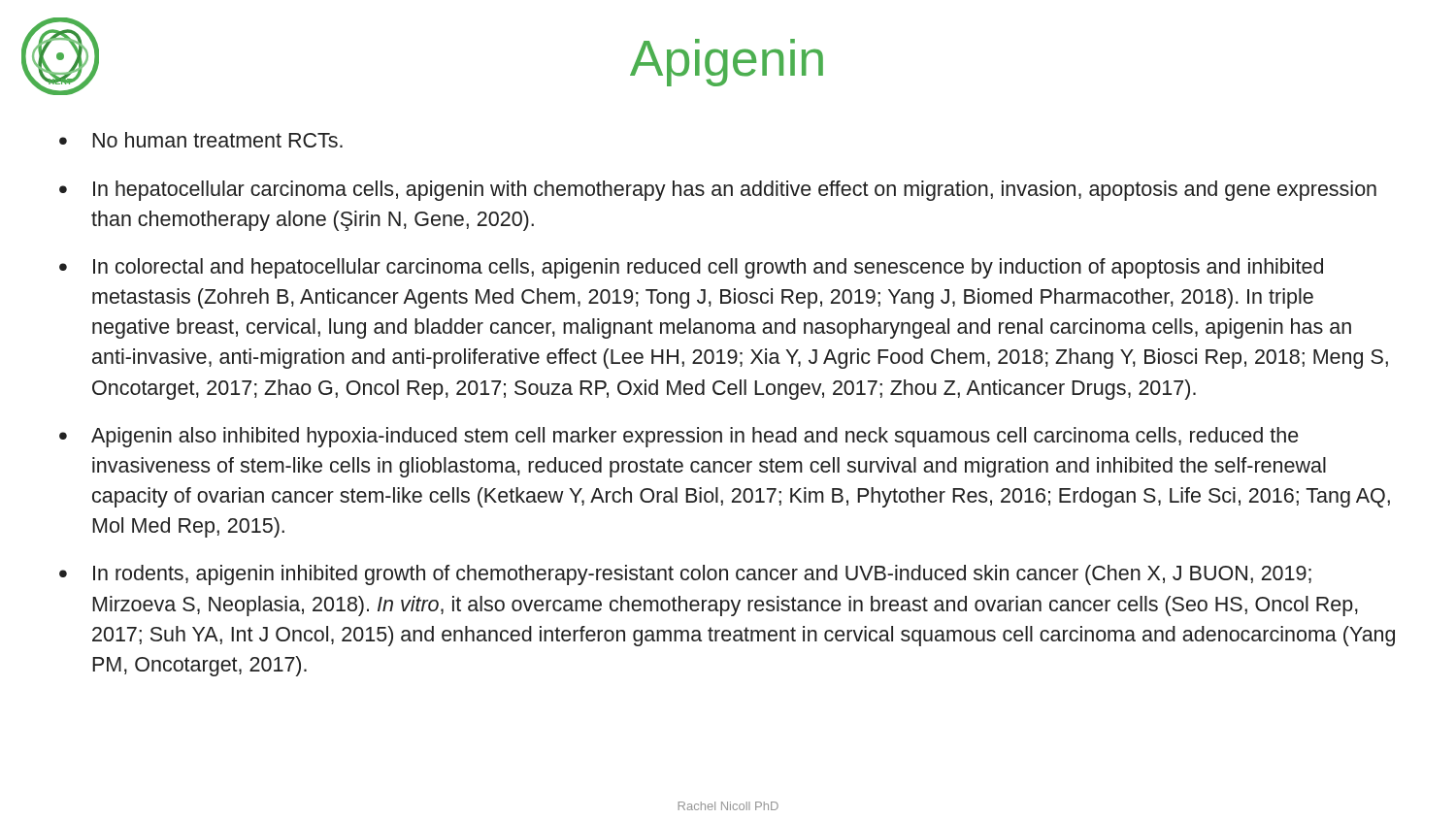Image resolution: width=1456 pixels, height=819 pixels.
Task: Click on the region starting "• In colorectal"
Action: 728,328
